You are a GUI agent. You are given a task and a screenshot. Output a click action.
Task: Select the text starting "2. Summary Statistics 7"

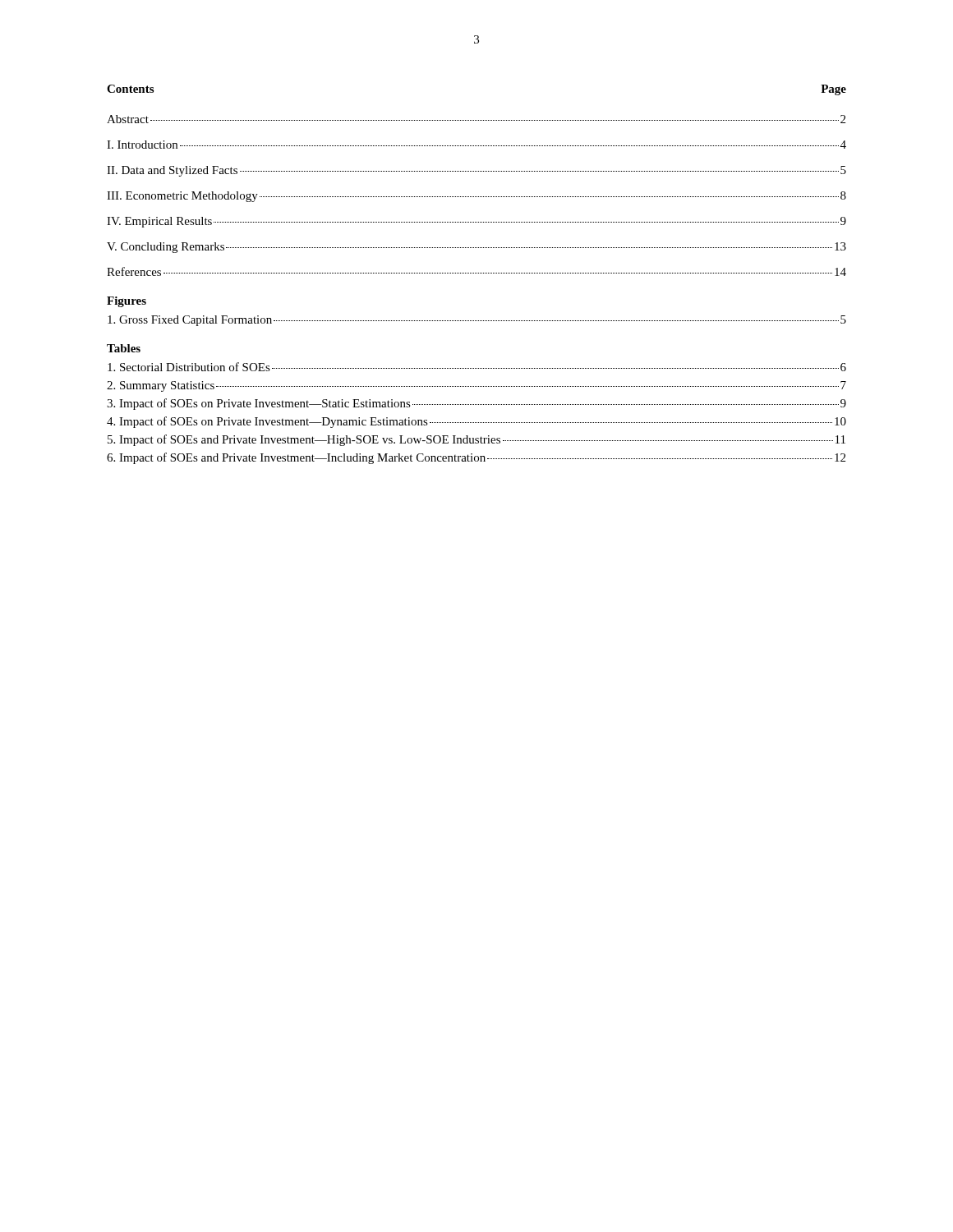point(476,386)
